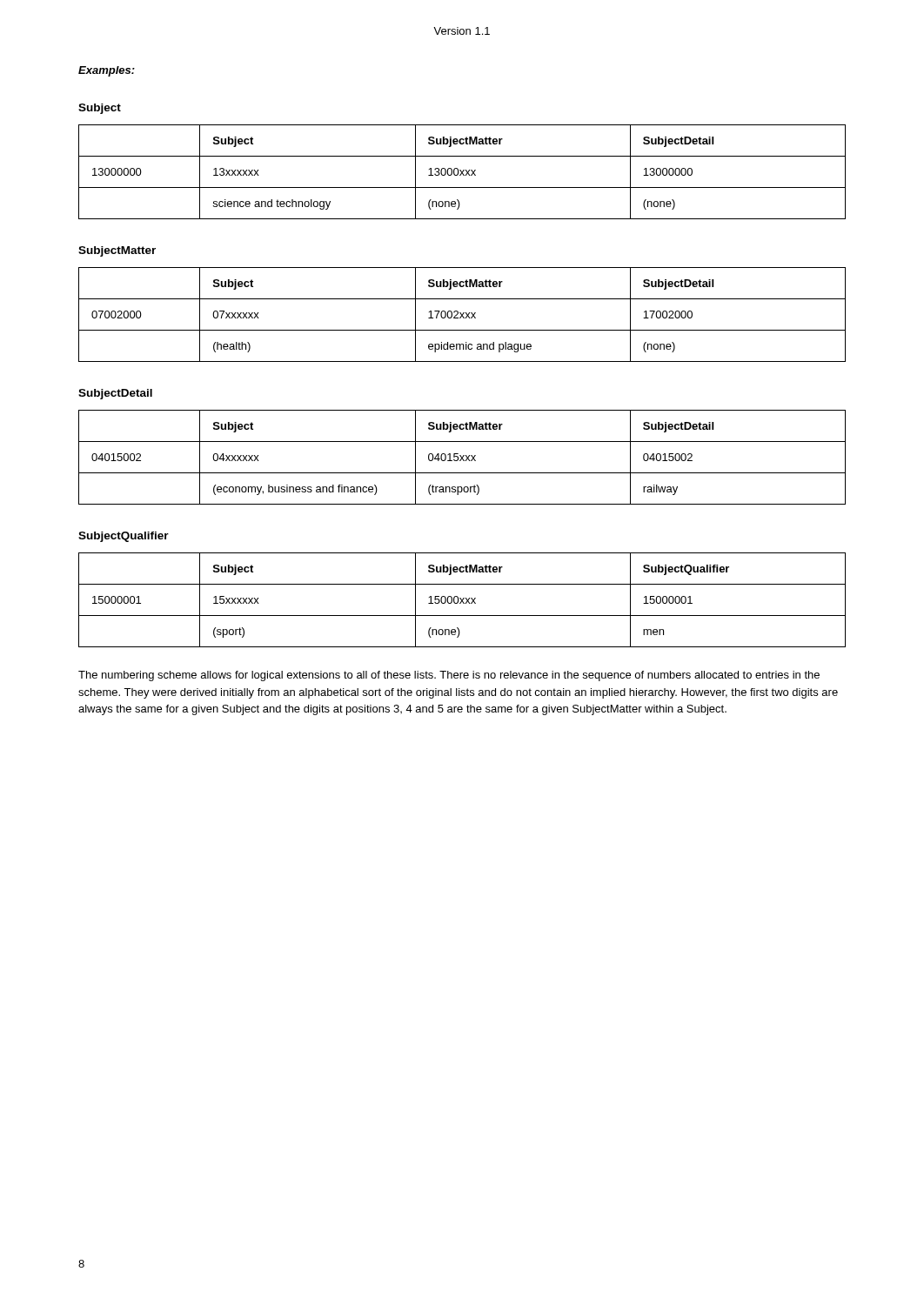Select the table that reads "epidemic and plague"
Viewport: 924px width, 1305px height.
[x=462, y=315]
